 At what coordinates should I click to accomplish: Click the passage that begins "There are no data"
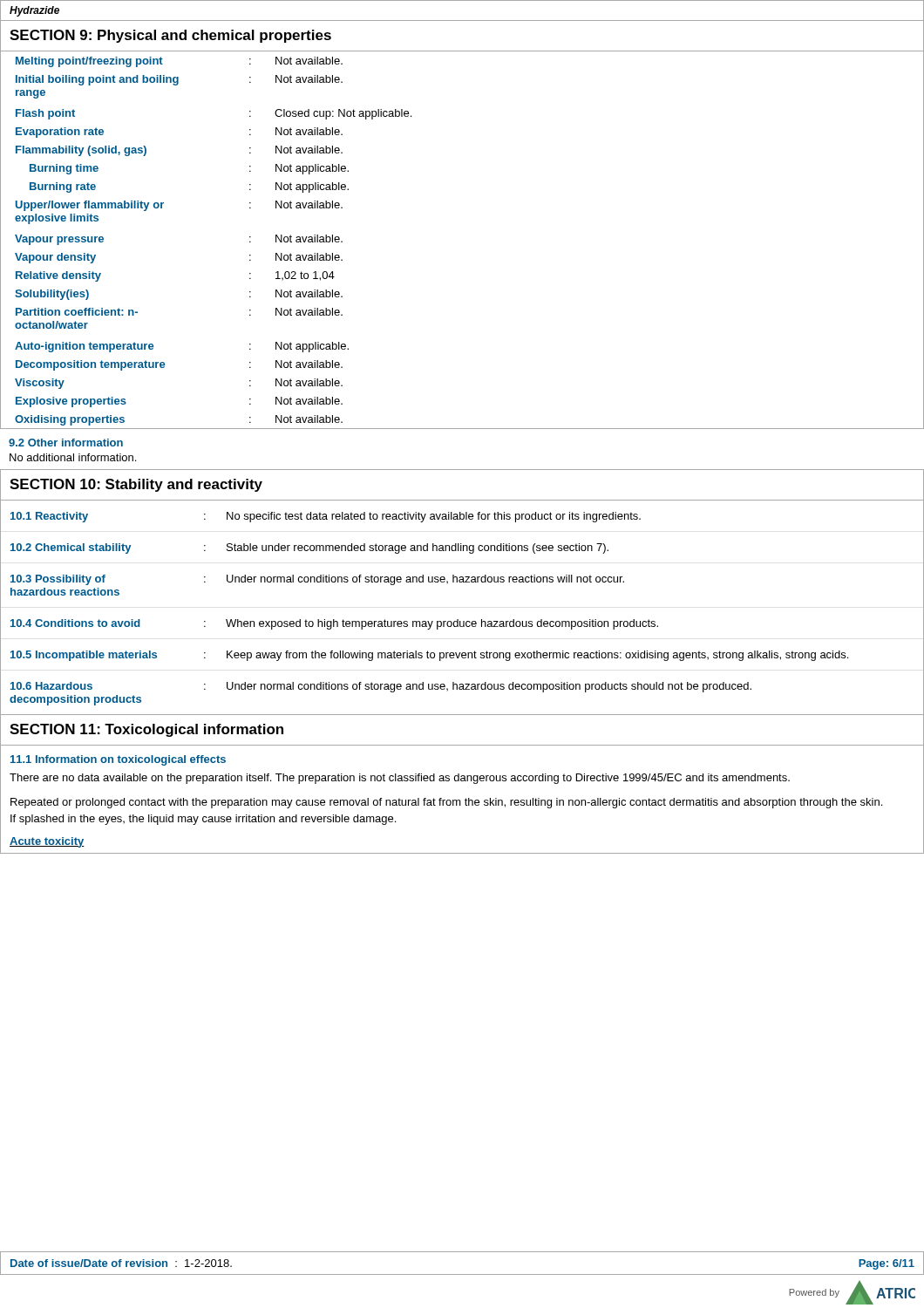pos(400,777)
